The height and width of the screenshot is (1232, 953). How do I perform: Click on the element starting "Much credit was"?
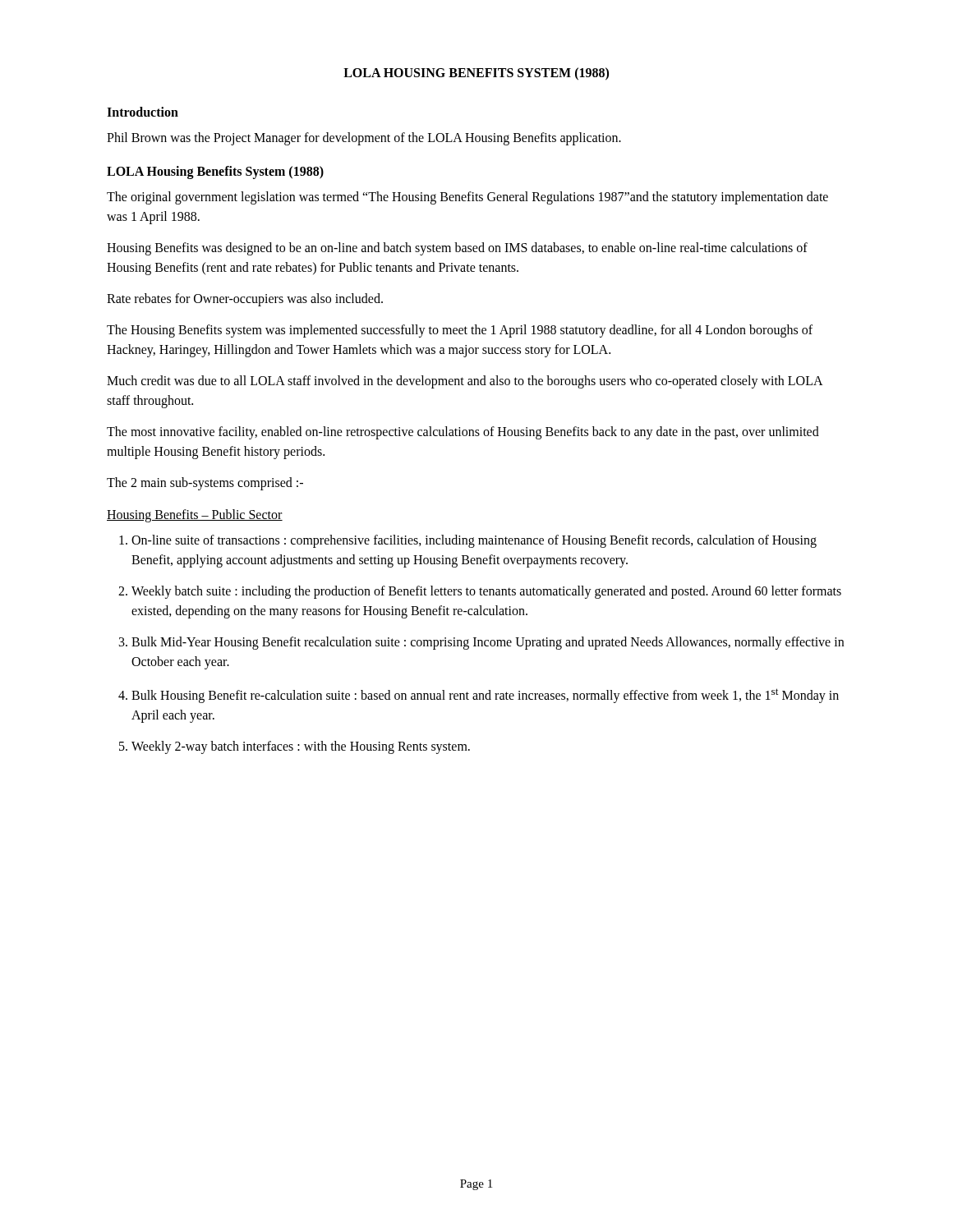tap(464, 391)
